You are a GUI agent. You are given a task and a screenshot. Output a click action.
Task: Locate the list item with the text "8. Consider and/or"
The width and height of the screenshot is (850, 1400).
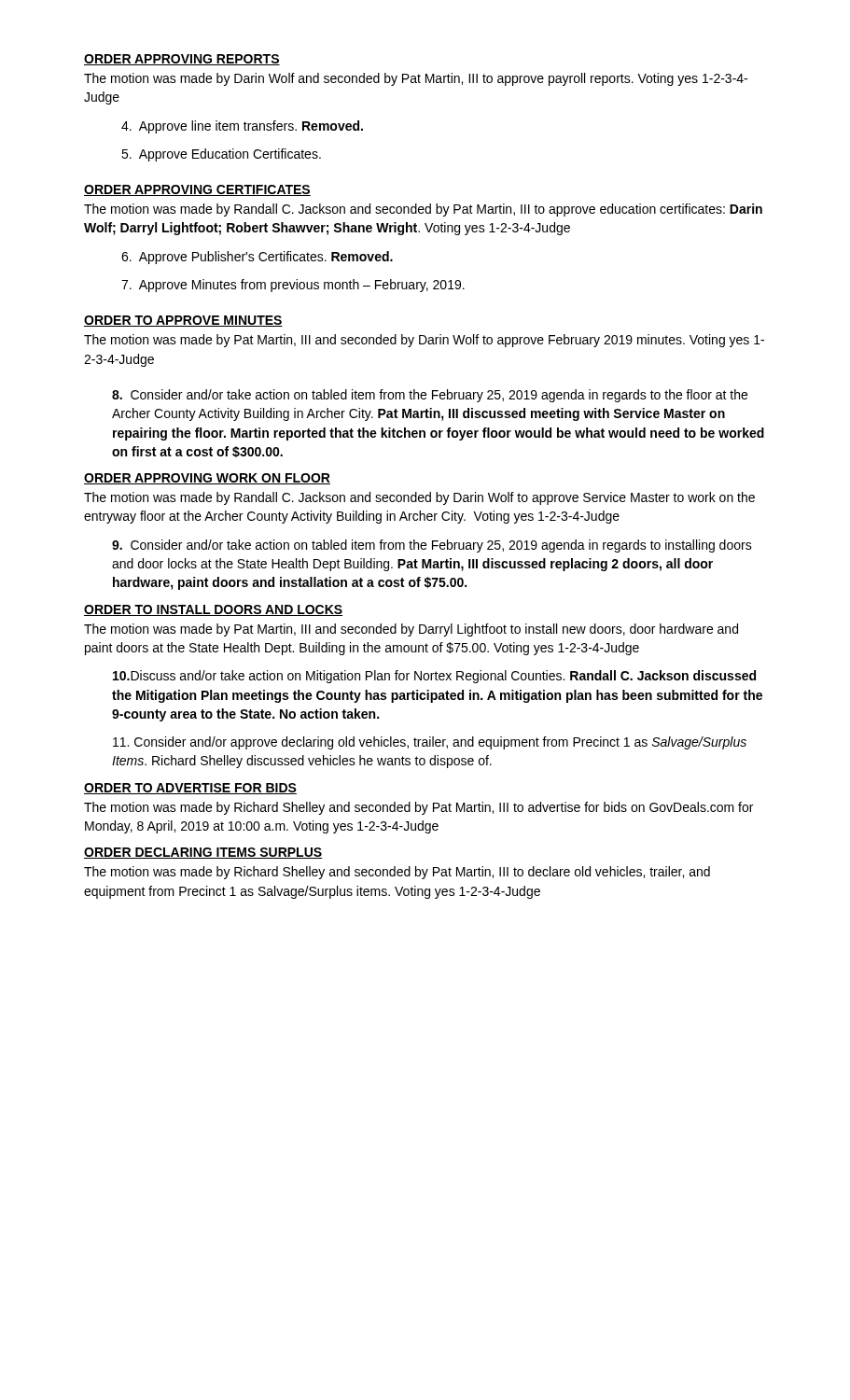click(x=438, y=423)
